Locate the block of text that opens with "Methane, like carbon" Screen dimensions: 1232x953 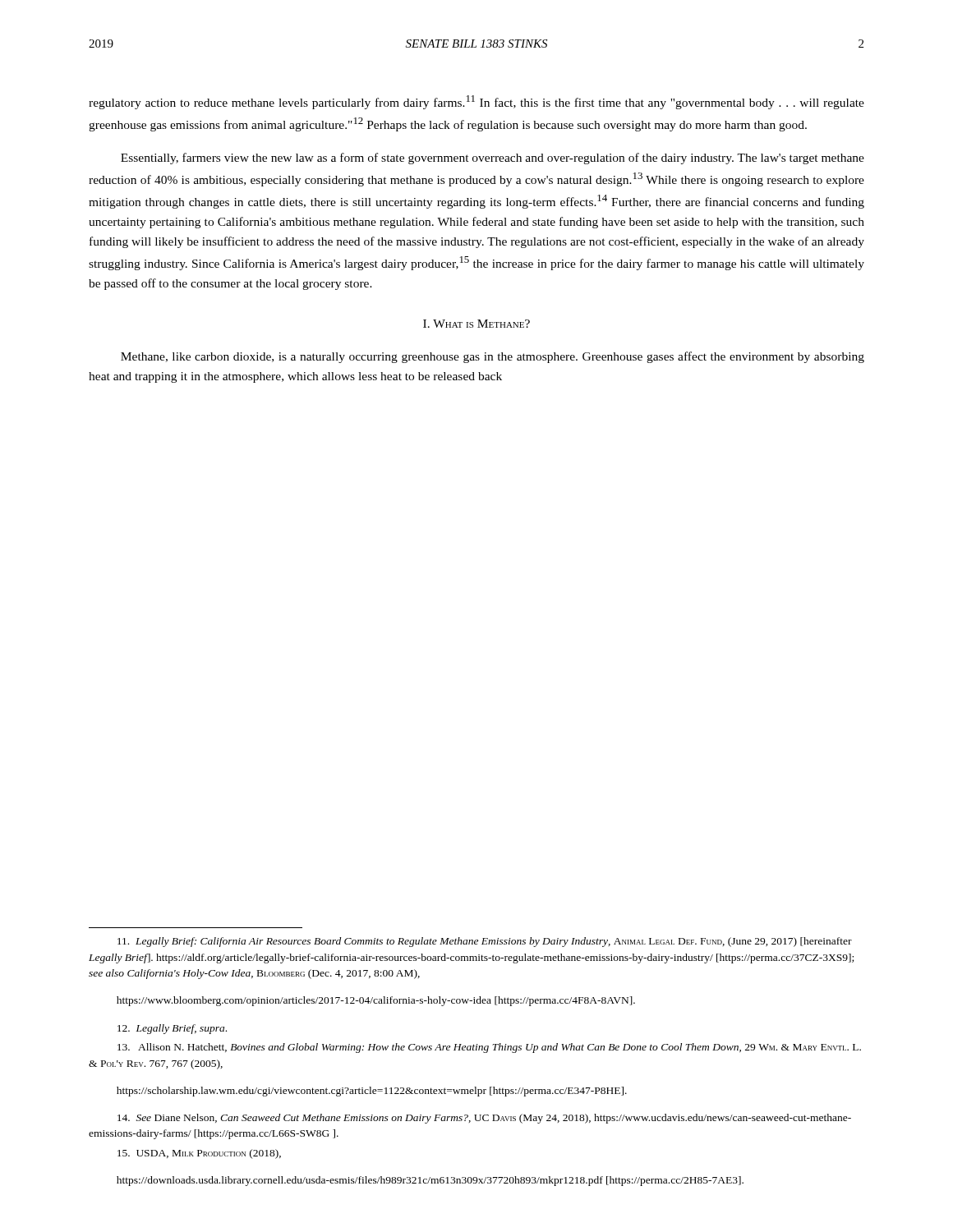point(476,366)
